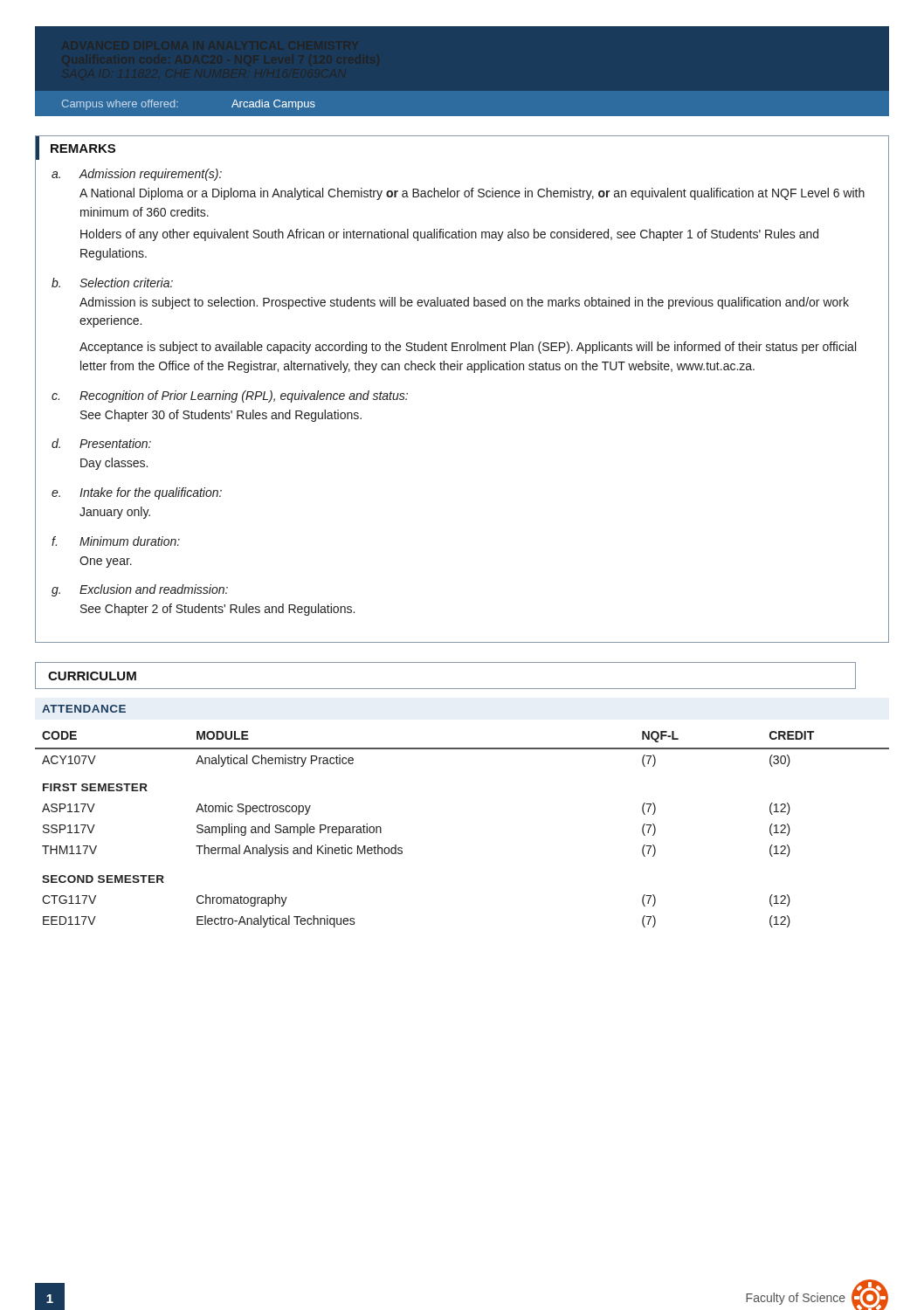Screen dimensions: 1310x924
Task: Find the region starting "d. Presentation: Day classes."
Action: click(101, 443)
